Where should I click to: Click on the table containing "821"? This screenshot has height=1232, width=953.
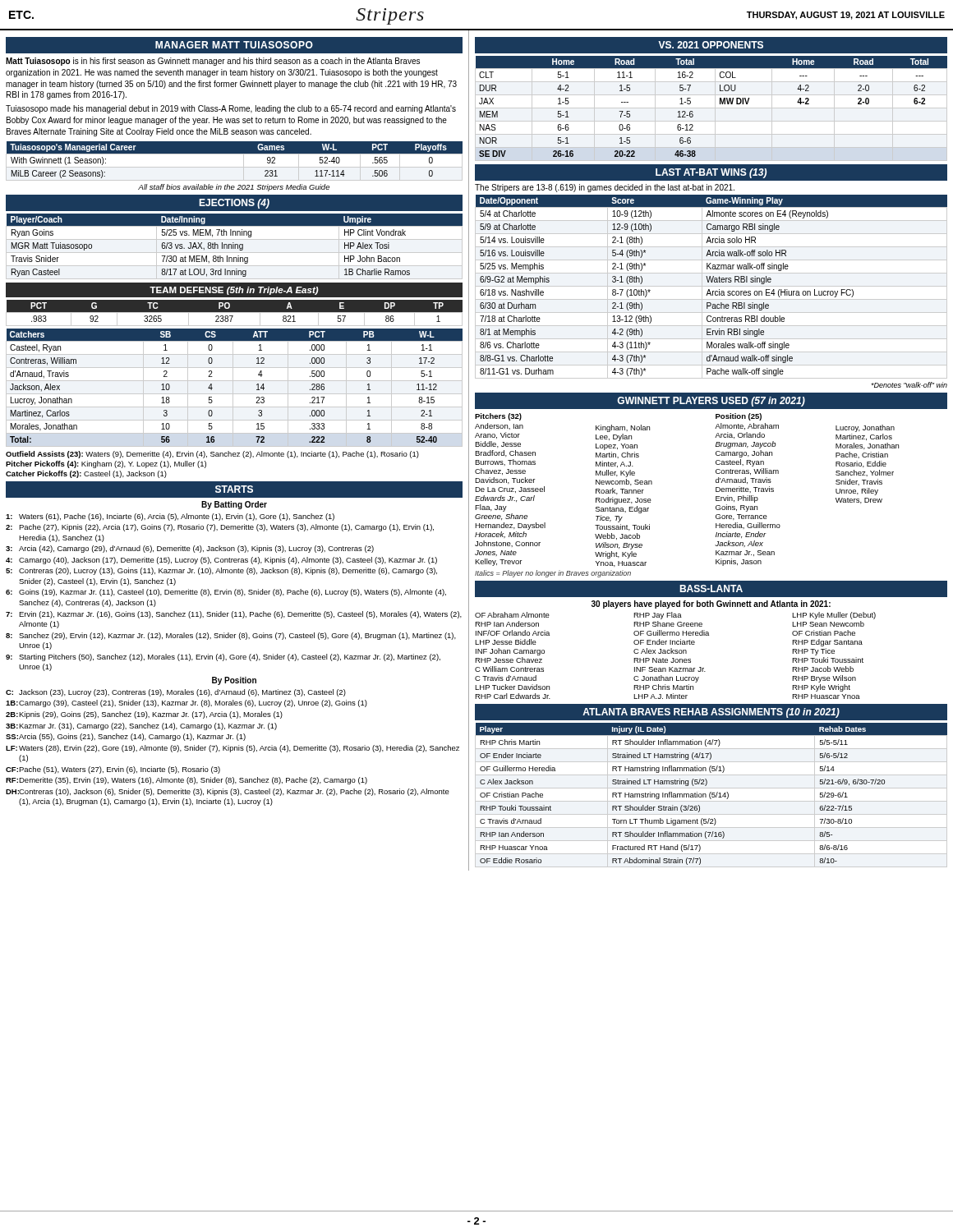coord(234,313)
